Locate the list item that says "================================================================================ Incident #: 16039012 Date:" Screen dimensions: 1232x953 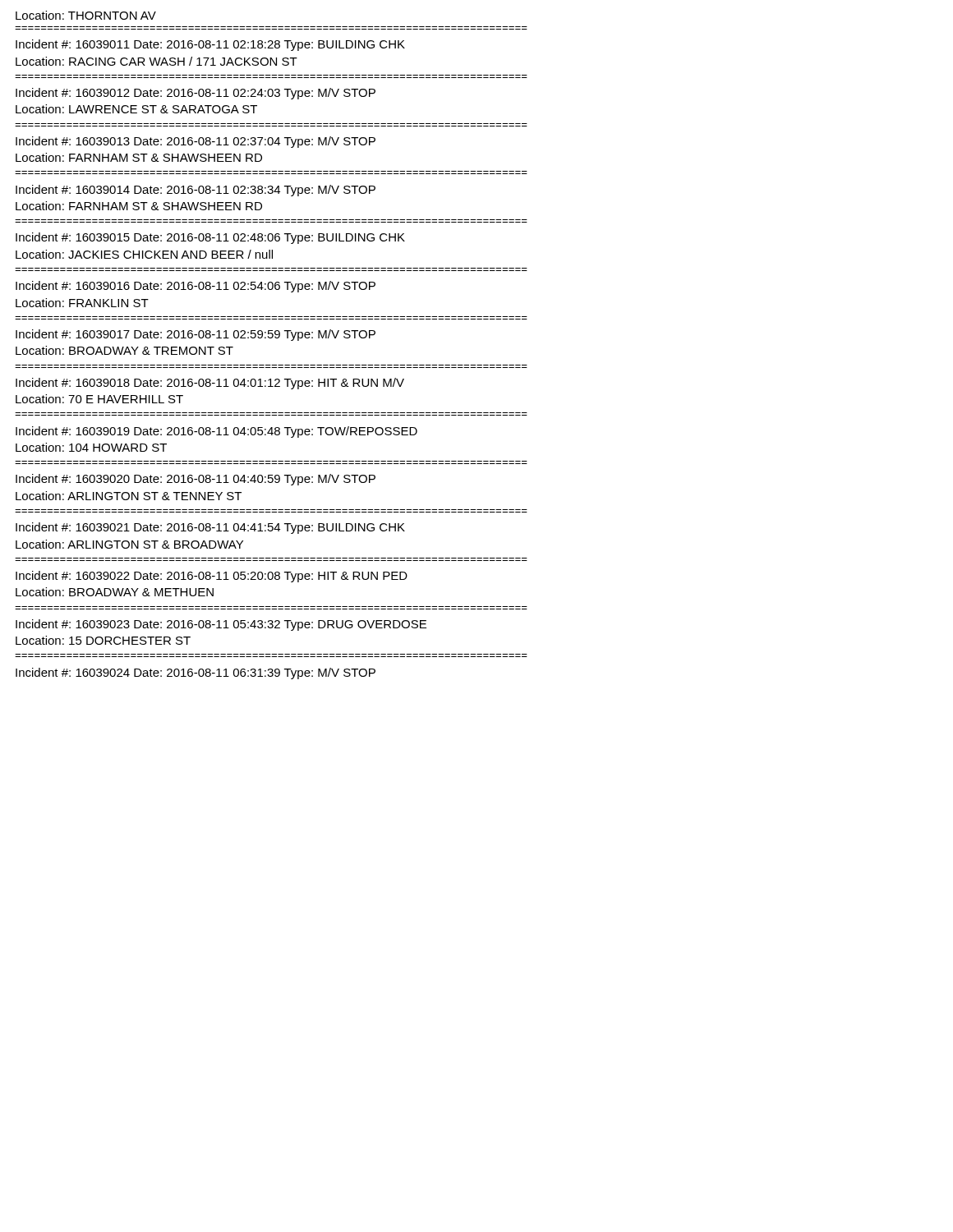[196, 94]
